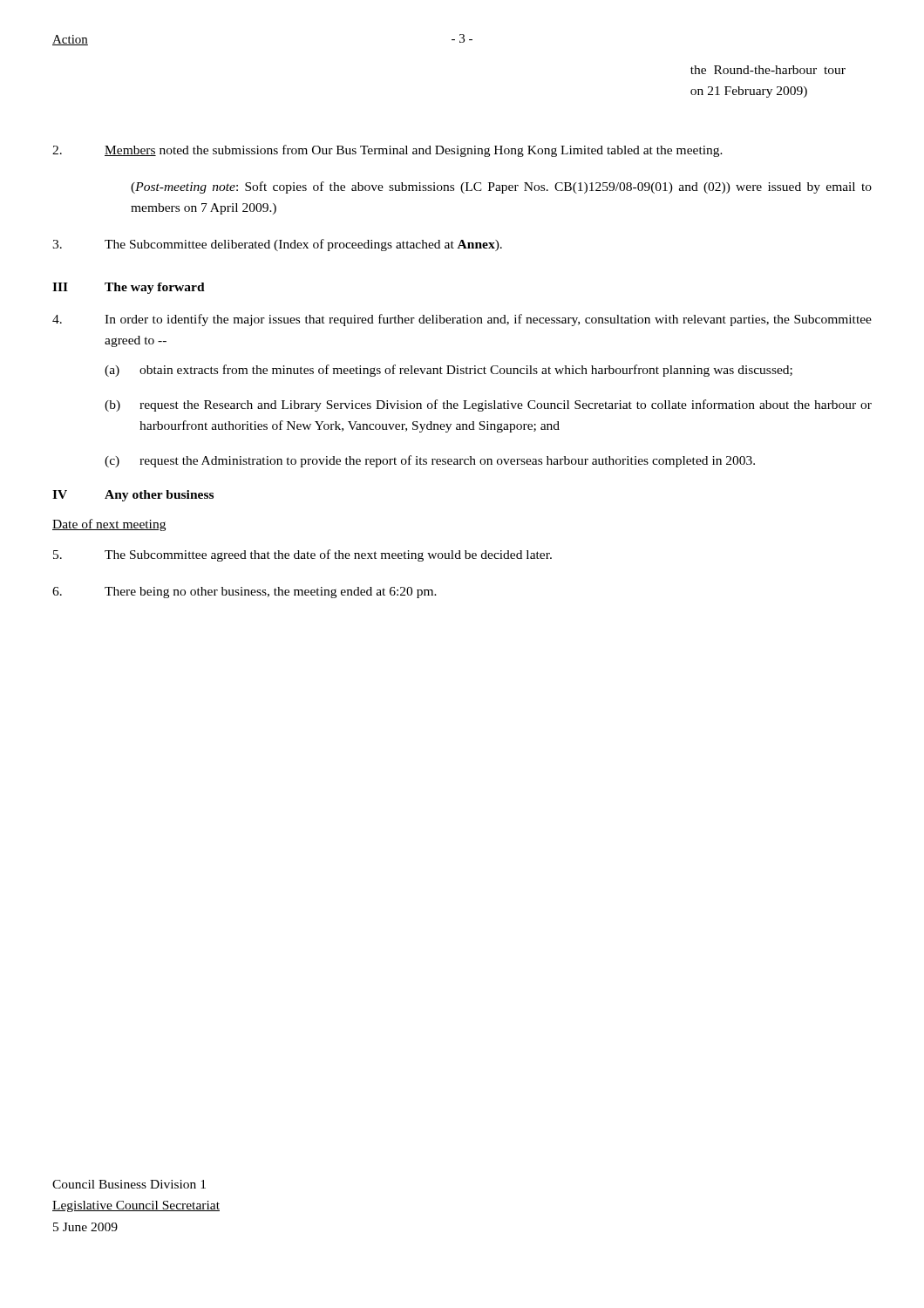The height and width of the screenshot is (1308, 924).
Task: Select the block starting "IV Any other business"
Action: [133, 495]
